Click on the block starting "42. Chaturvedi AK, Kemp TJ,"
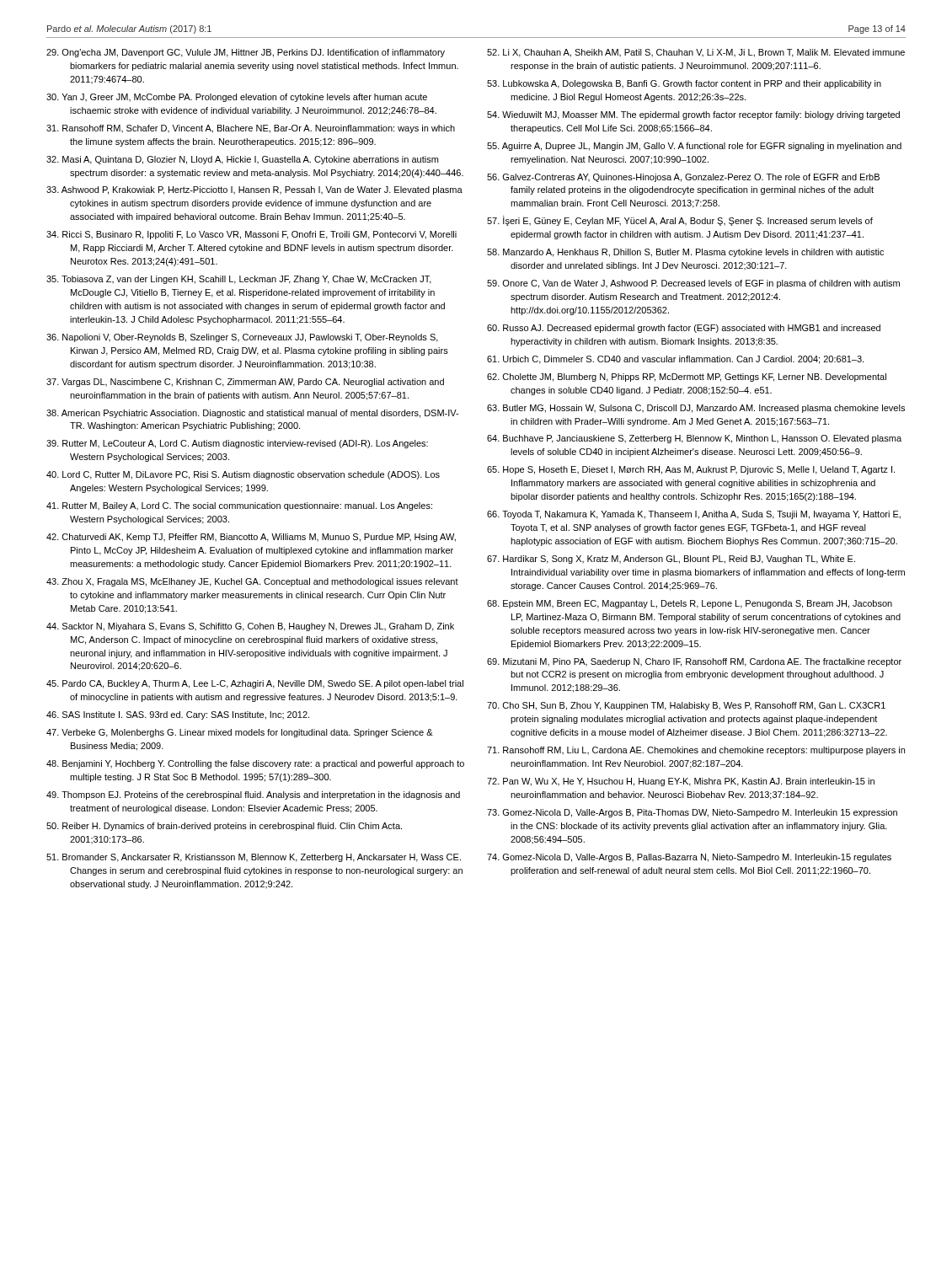Image resolution: width=952 pixels, height=1264 pixels. point(251,550)
